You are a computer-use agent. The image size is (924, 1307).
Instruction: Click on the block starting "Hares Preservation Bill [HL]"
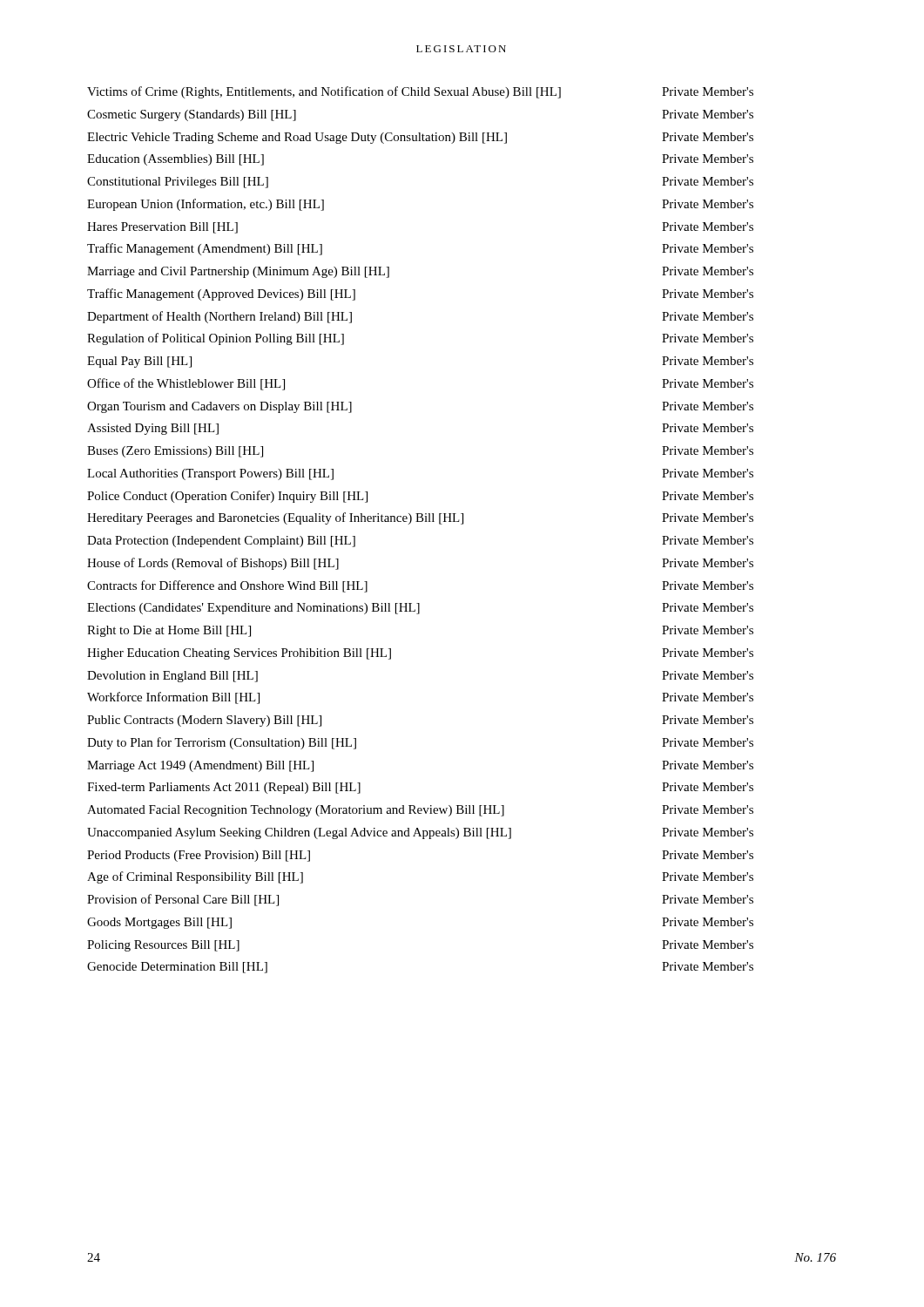pos(159,227)
